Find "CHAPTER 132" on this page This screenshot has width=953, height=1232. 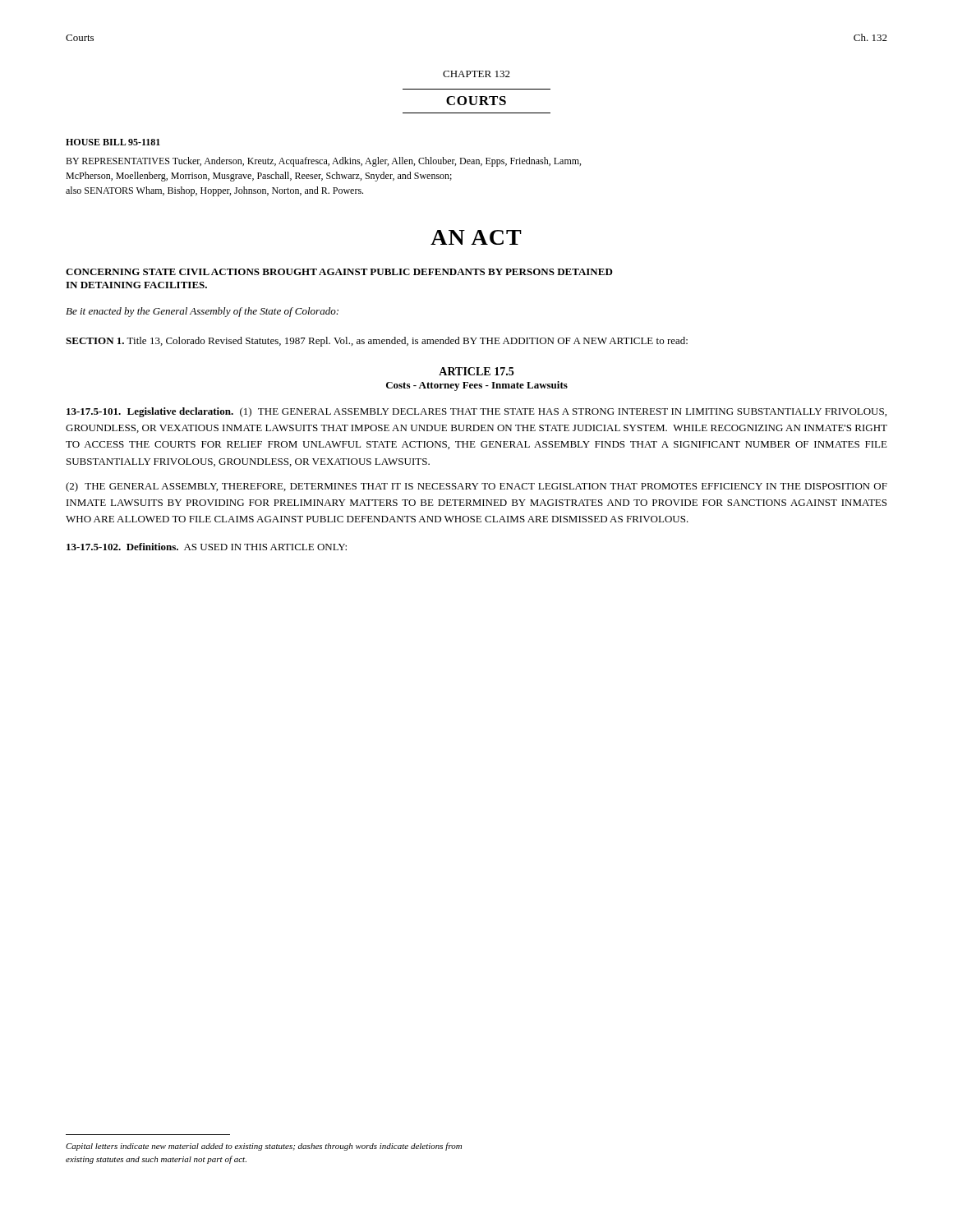[x=476, y=74]
